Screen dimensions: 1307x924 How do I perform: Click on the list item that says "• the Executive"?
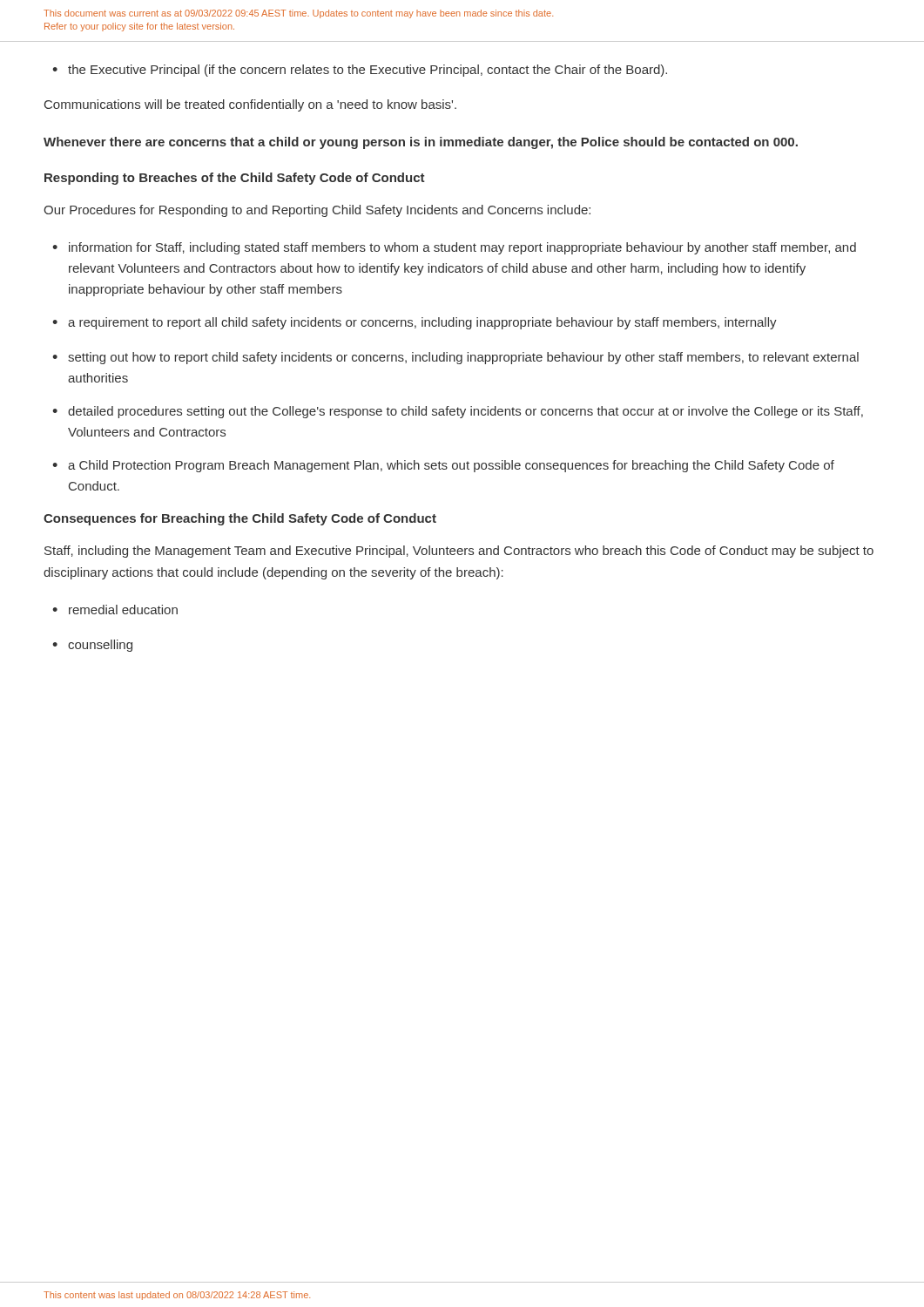tap(466, 70)
